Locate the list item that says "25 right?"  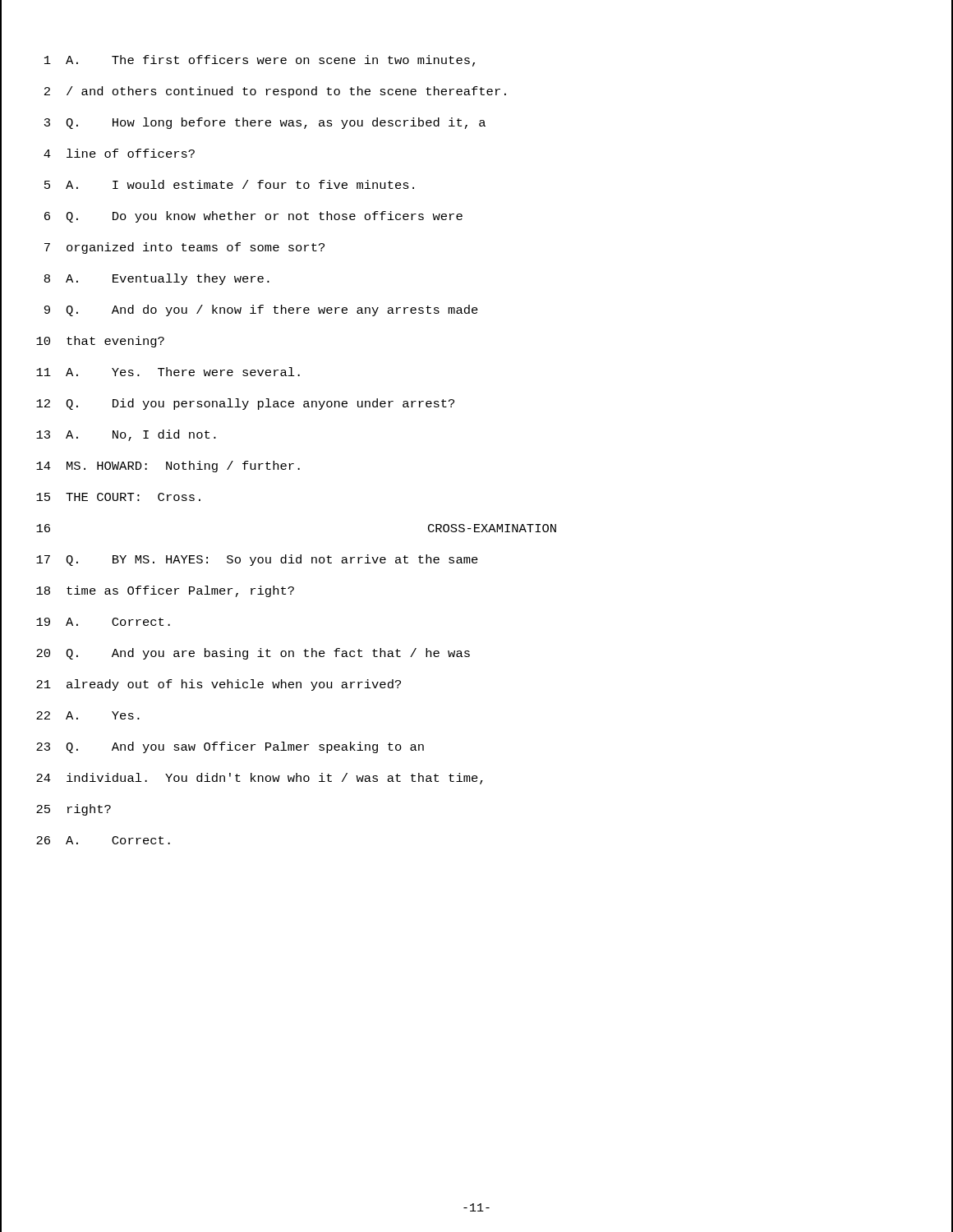coord(77,809)
